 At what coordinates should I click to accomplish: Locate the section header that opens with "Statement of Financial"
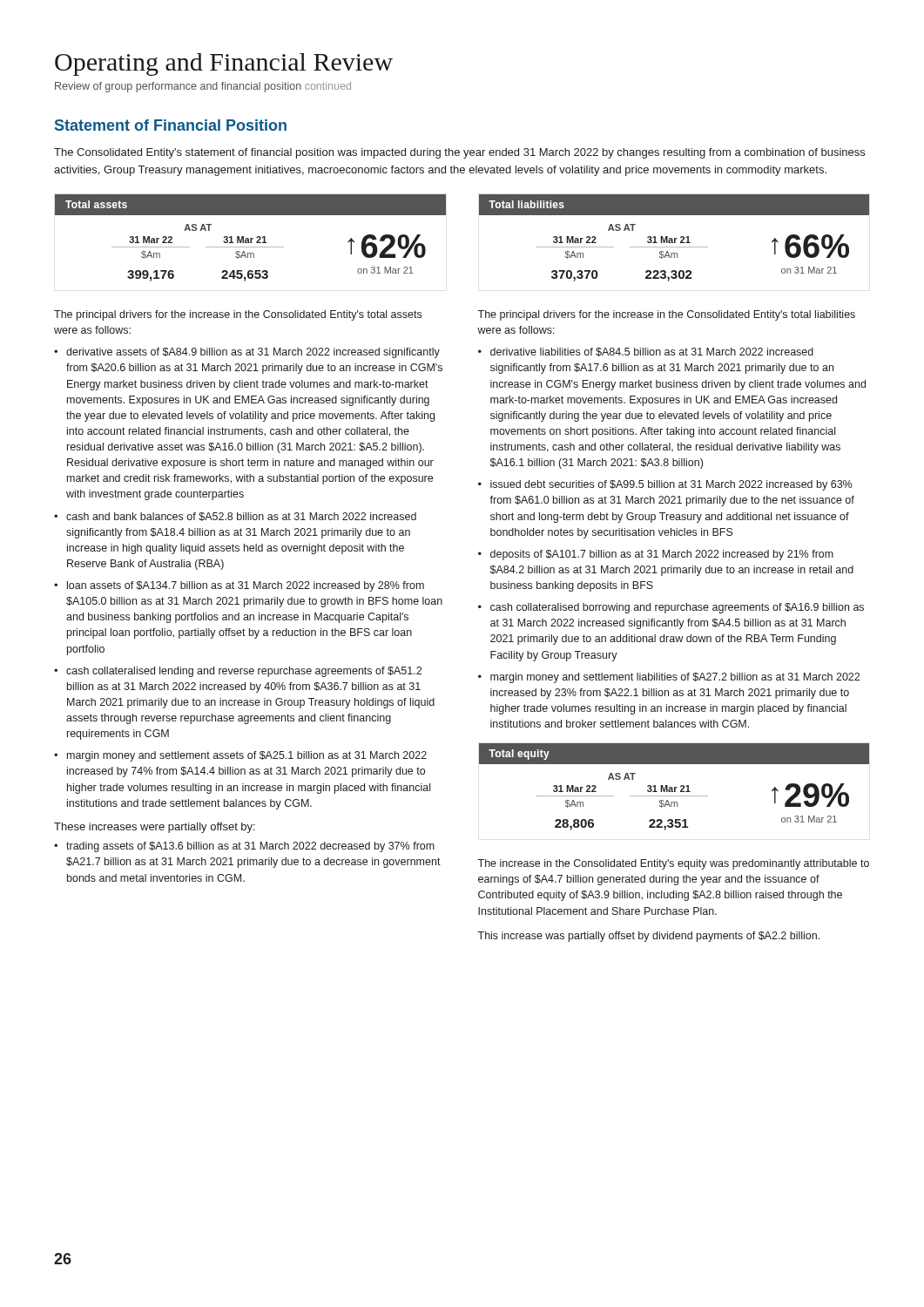click(x=171, y=125)
